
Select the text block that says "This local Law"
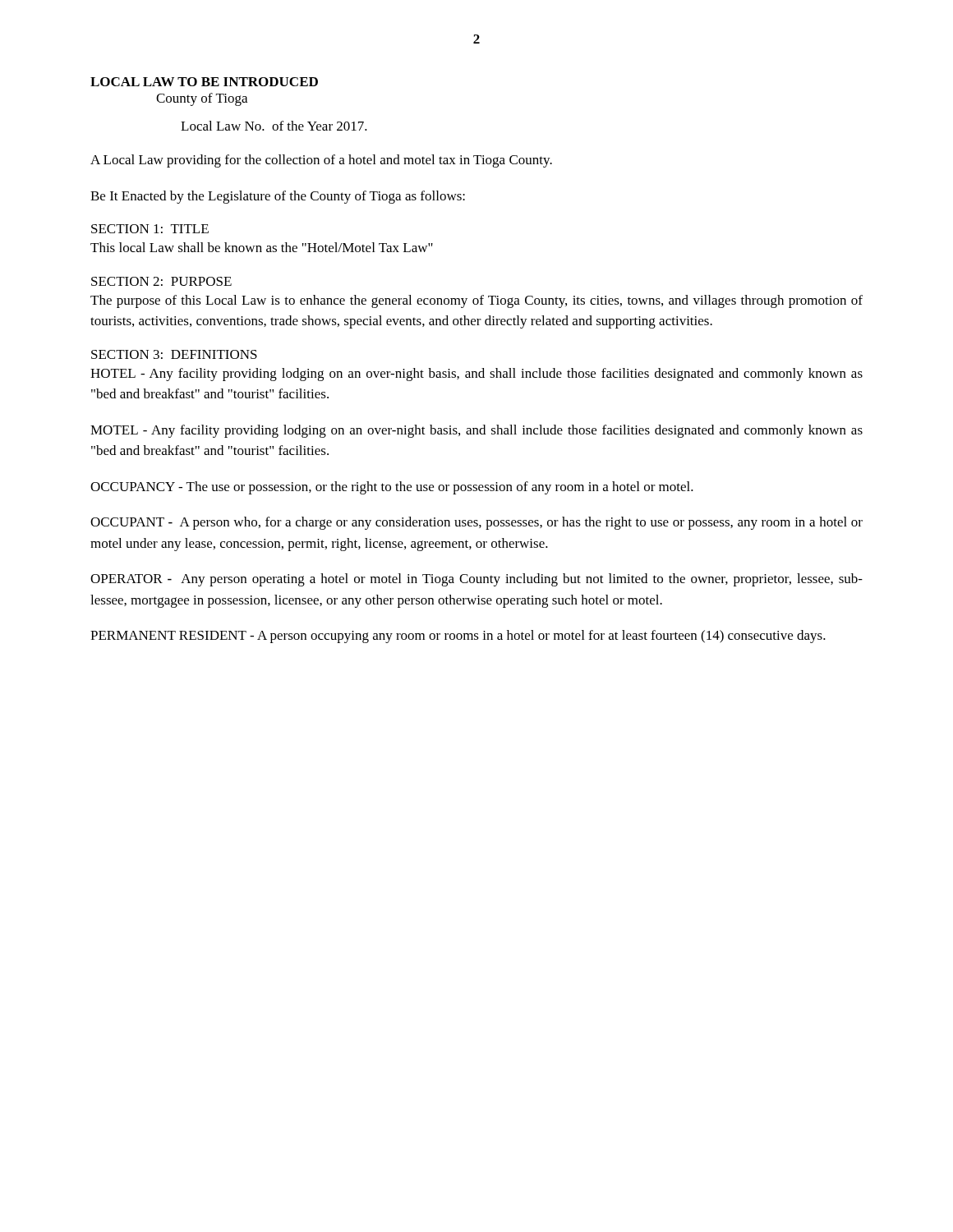(x=262, y=248)
